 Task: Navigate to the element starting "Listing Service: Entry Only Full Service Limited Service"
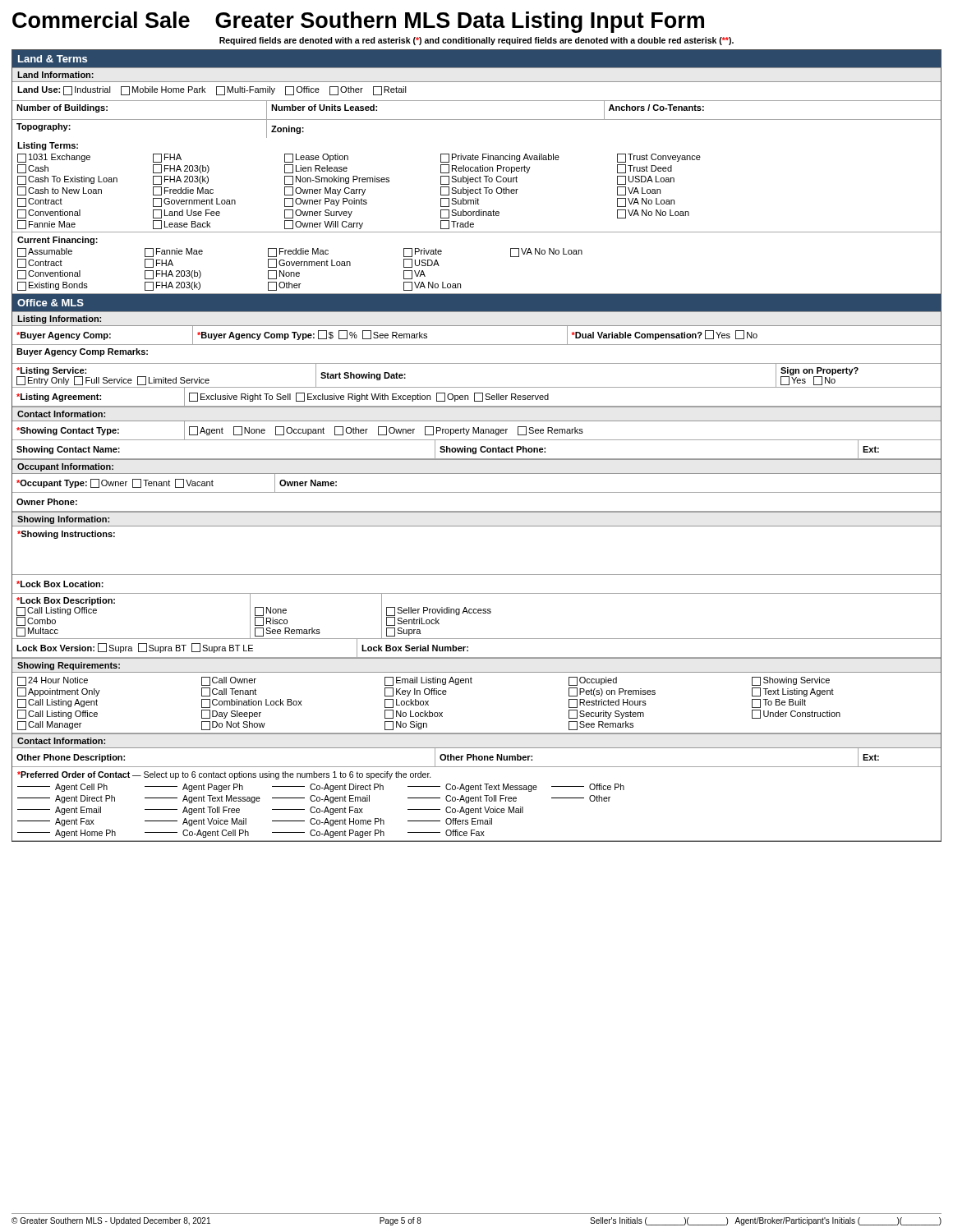(476, 375)
